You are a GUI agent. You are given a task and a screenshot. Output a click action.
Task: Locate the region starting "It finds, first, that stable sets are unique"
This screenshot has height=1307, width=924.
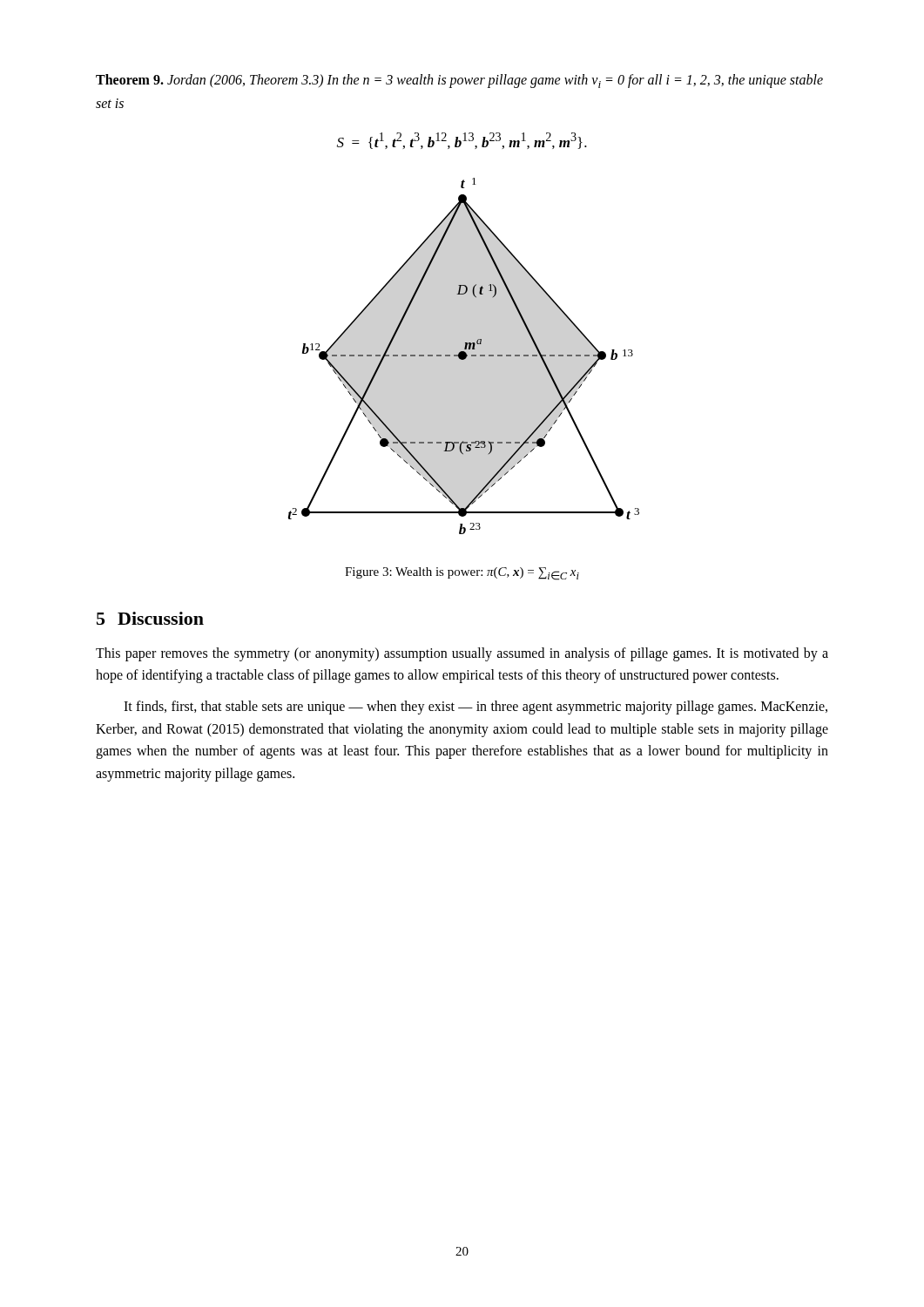pos(462,740)
